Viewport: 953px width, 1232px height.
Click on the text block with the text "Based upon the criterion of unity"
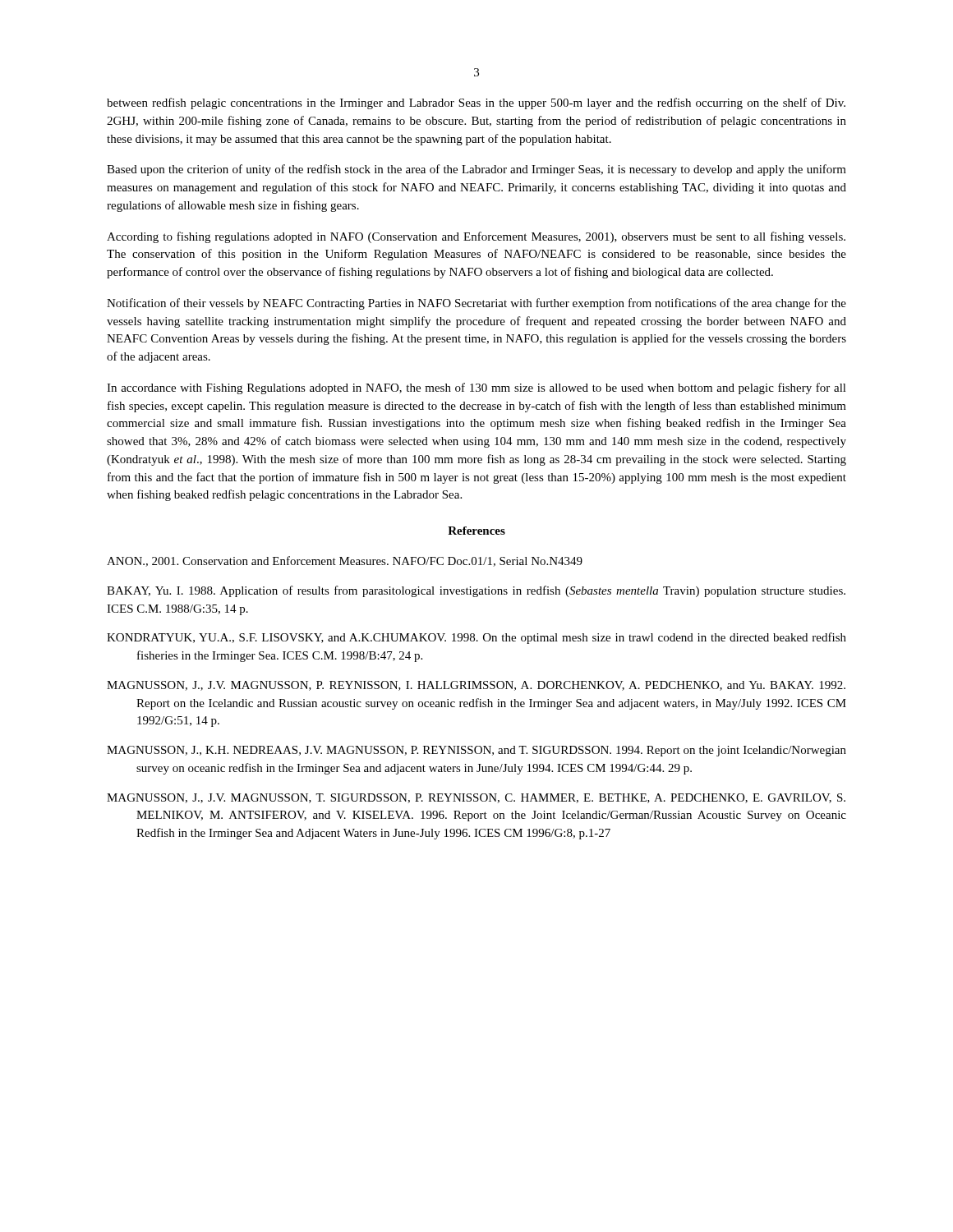(476, 188)
